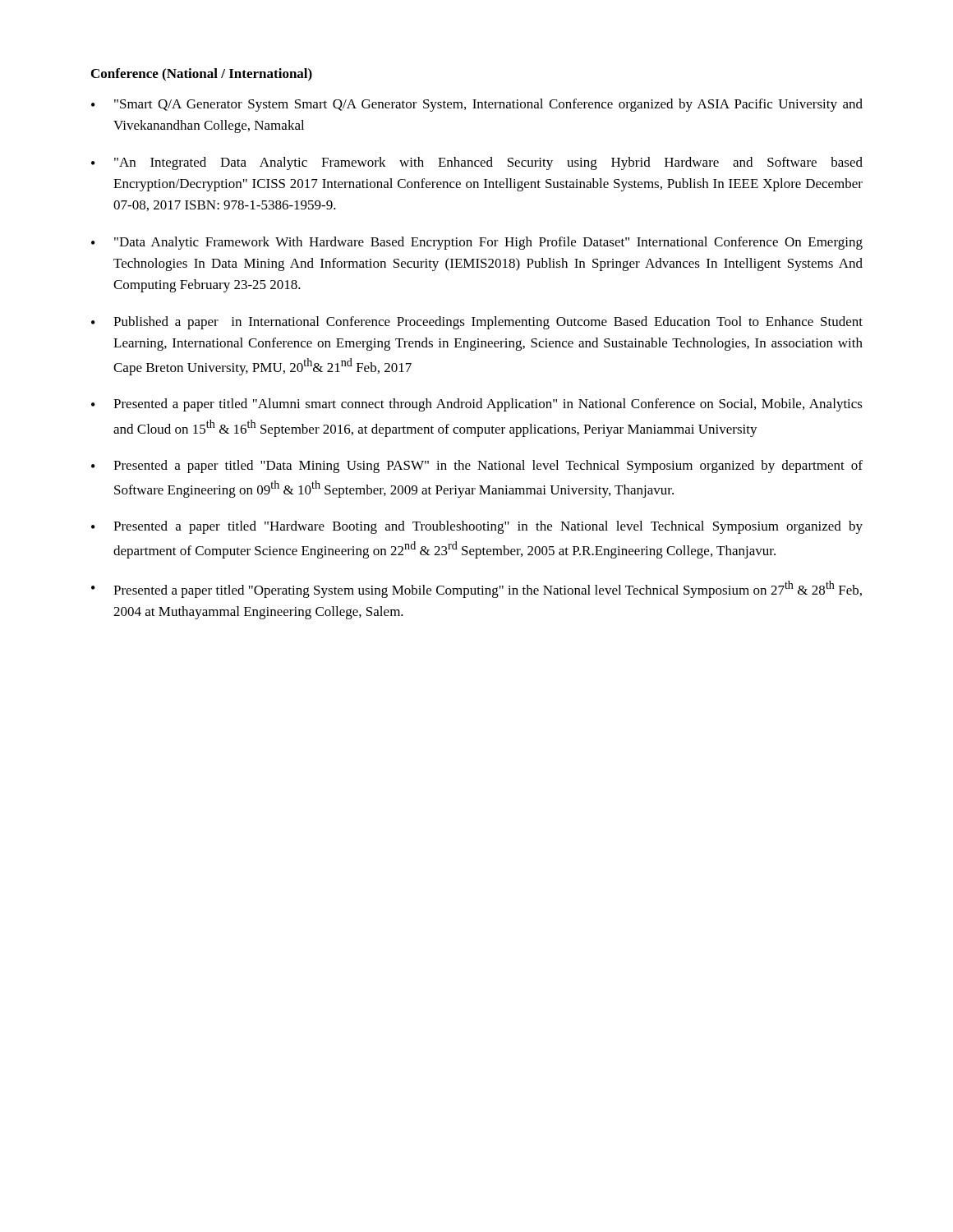Image resolution: width=953 pixels, height=1232 pixels.
Task: Select the text block starting "• "Data Analytic"
Action: [x=476, y=264]
